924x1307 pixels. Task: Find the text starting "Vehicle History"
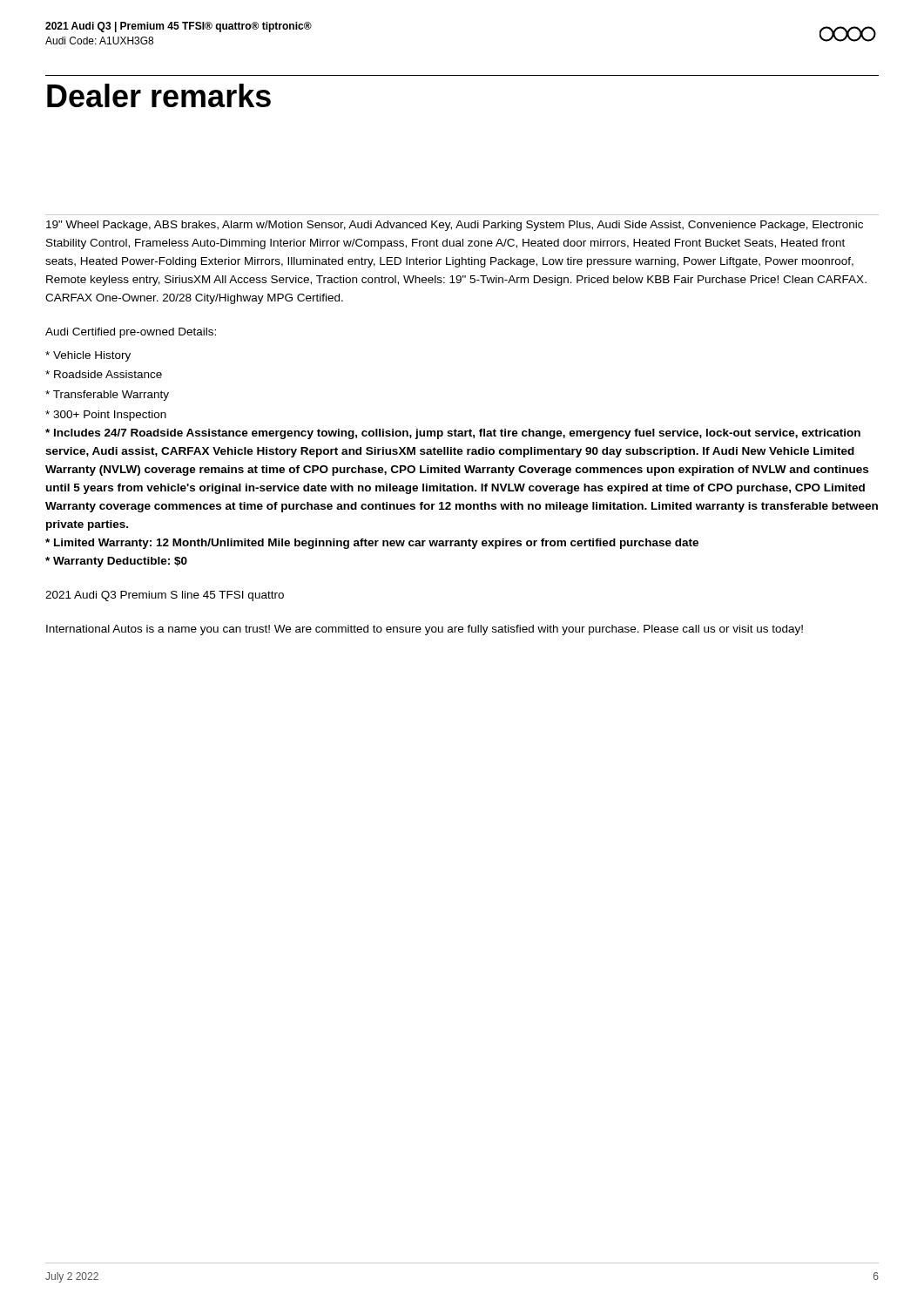tap(88, 355)
